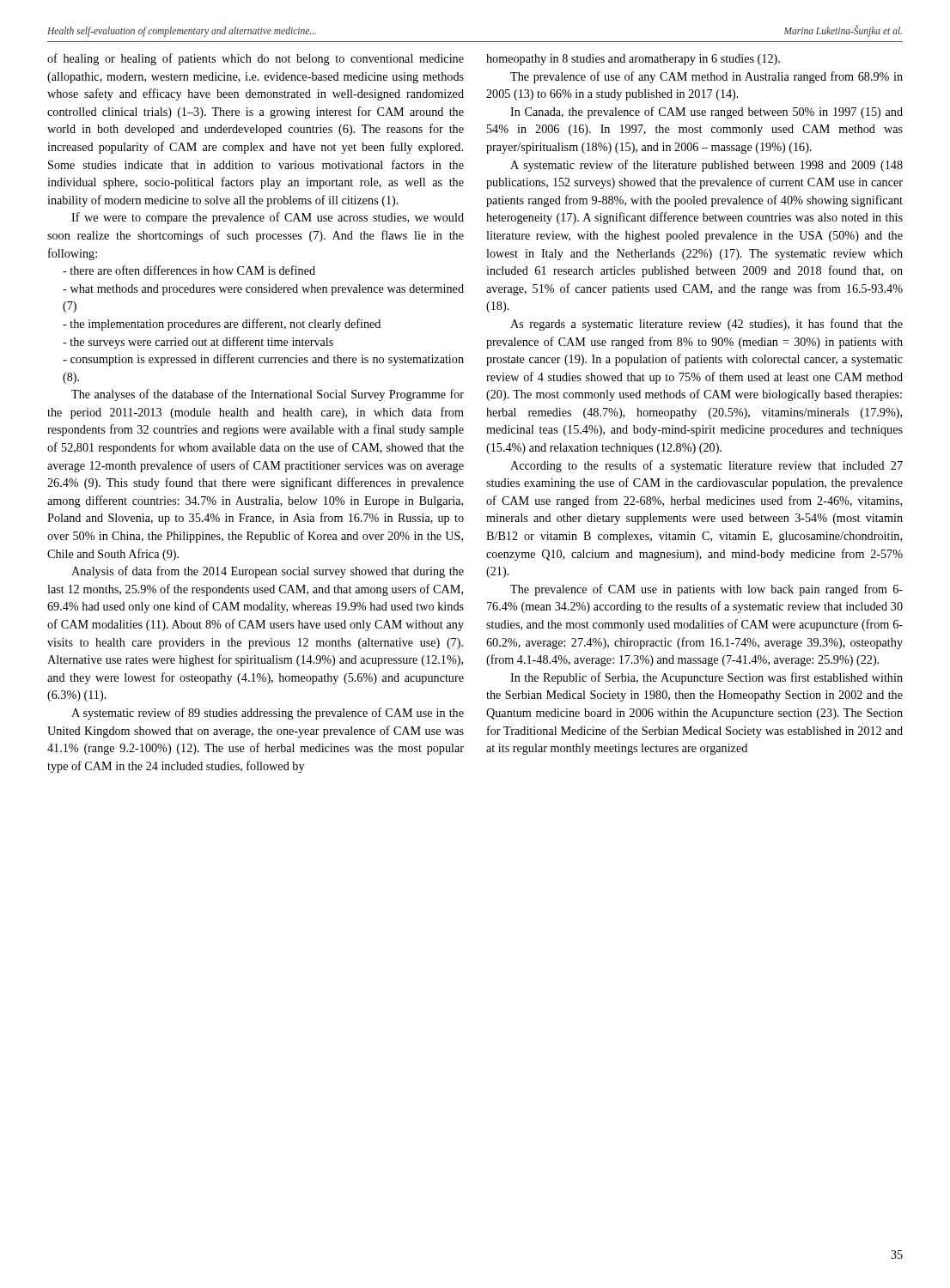Image resolution: width=950 pixels, height=1288 pixels.
Task: Click on the text block that says "homeopathy in 8"
Action: point(694,59)
